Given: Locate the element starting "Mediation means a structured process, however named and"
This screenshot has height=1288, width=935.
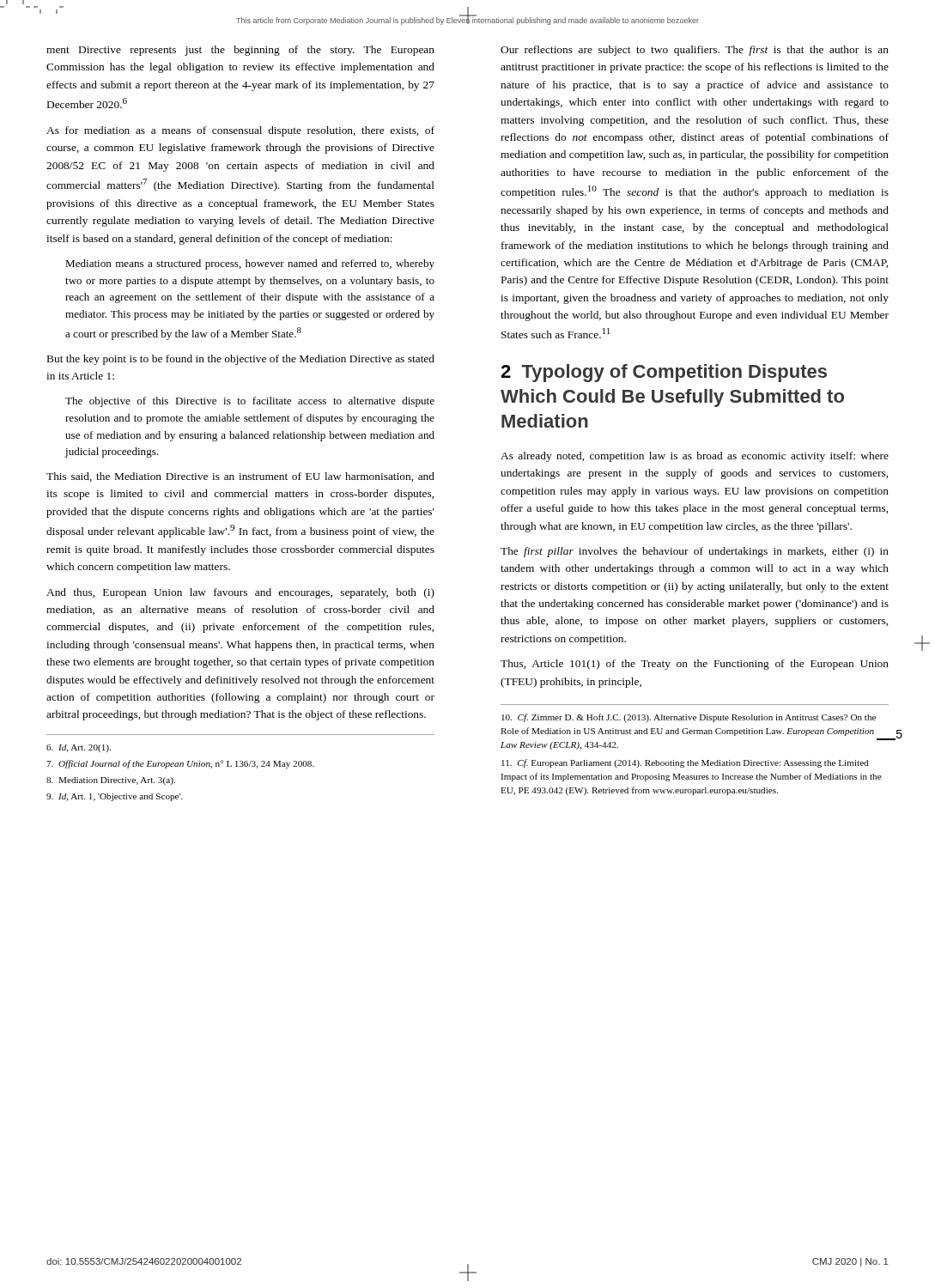Looking at the screenshot, I should (250, 299).
